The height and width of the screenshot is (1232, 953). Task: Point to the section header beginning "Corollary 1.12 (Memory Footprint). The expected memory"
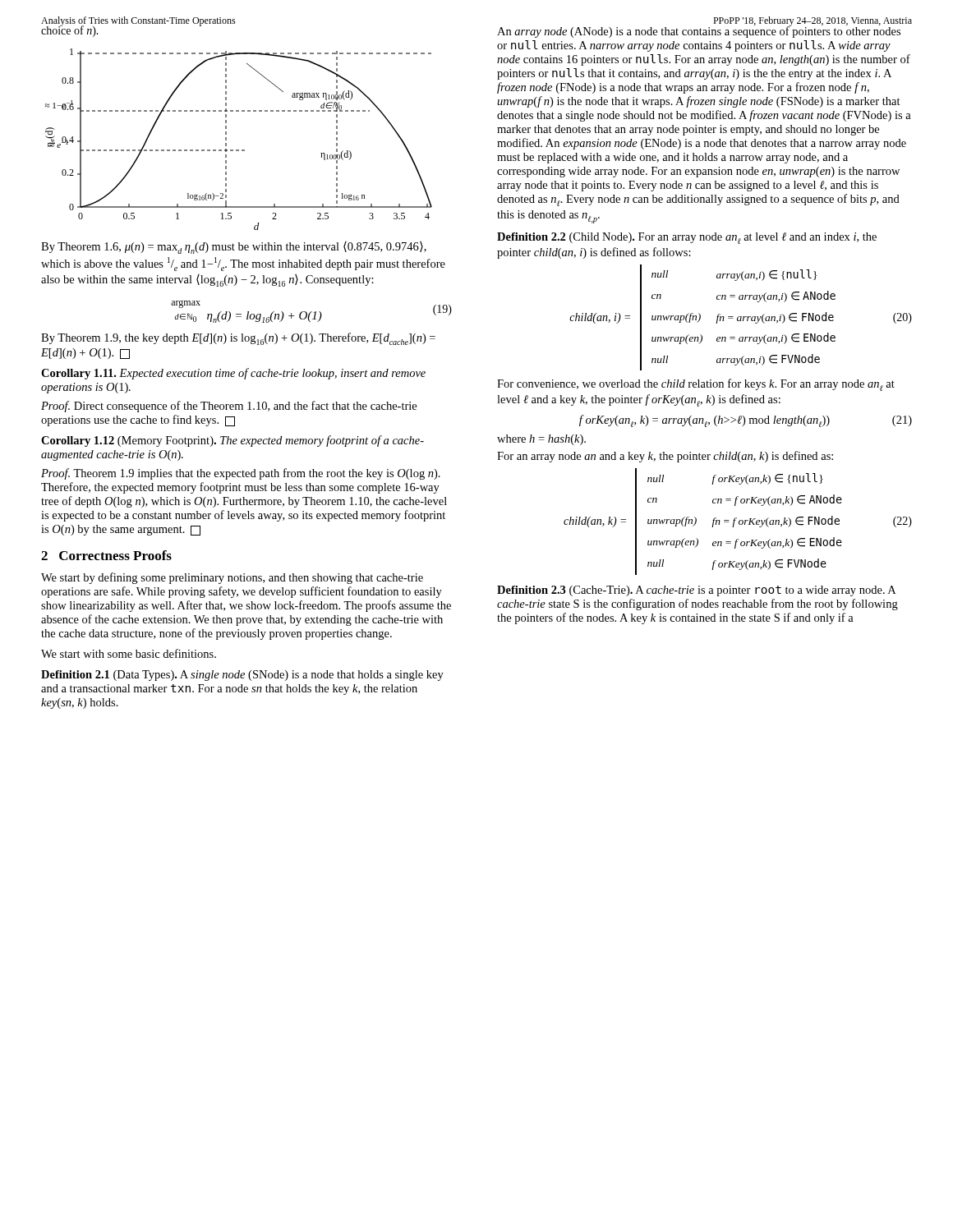coord(233,448)
